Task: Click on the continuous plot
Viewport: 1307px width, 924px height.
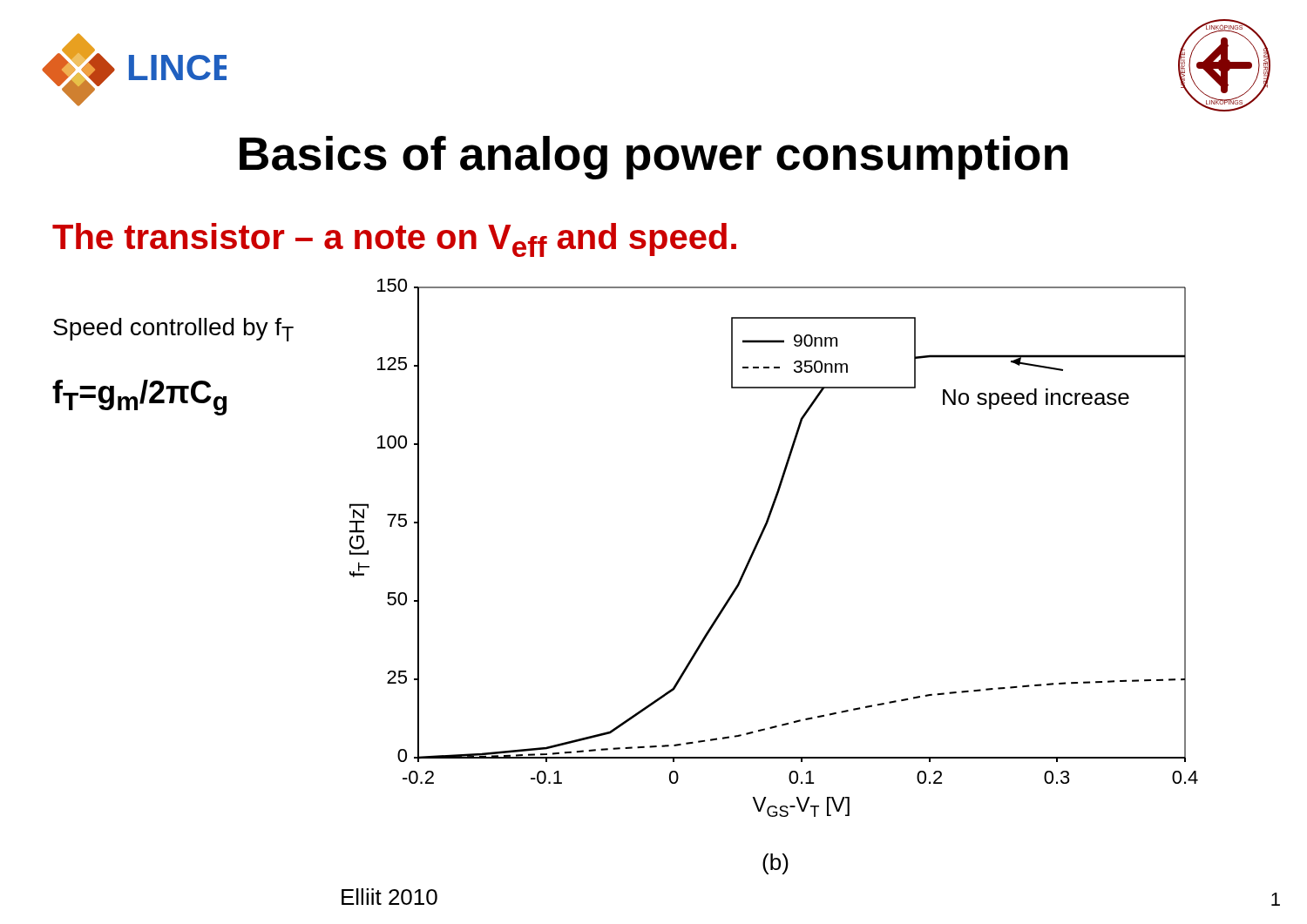Action: [x=776, y=557]
